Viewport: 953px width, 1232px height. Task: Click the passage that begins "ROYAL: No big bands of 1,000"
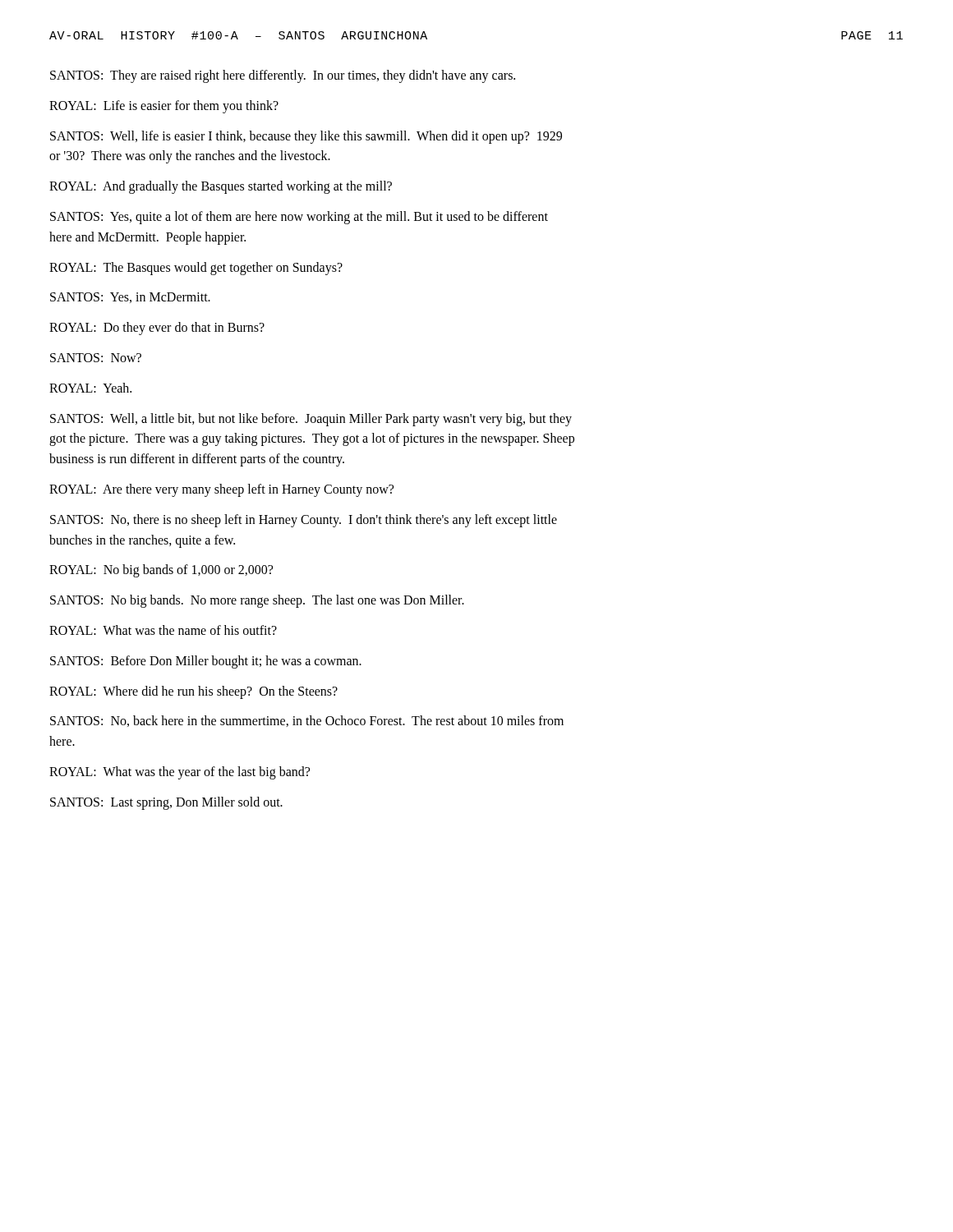pyautogui.click(x=161, y=570)
